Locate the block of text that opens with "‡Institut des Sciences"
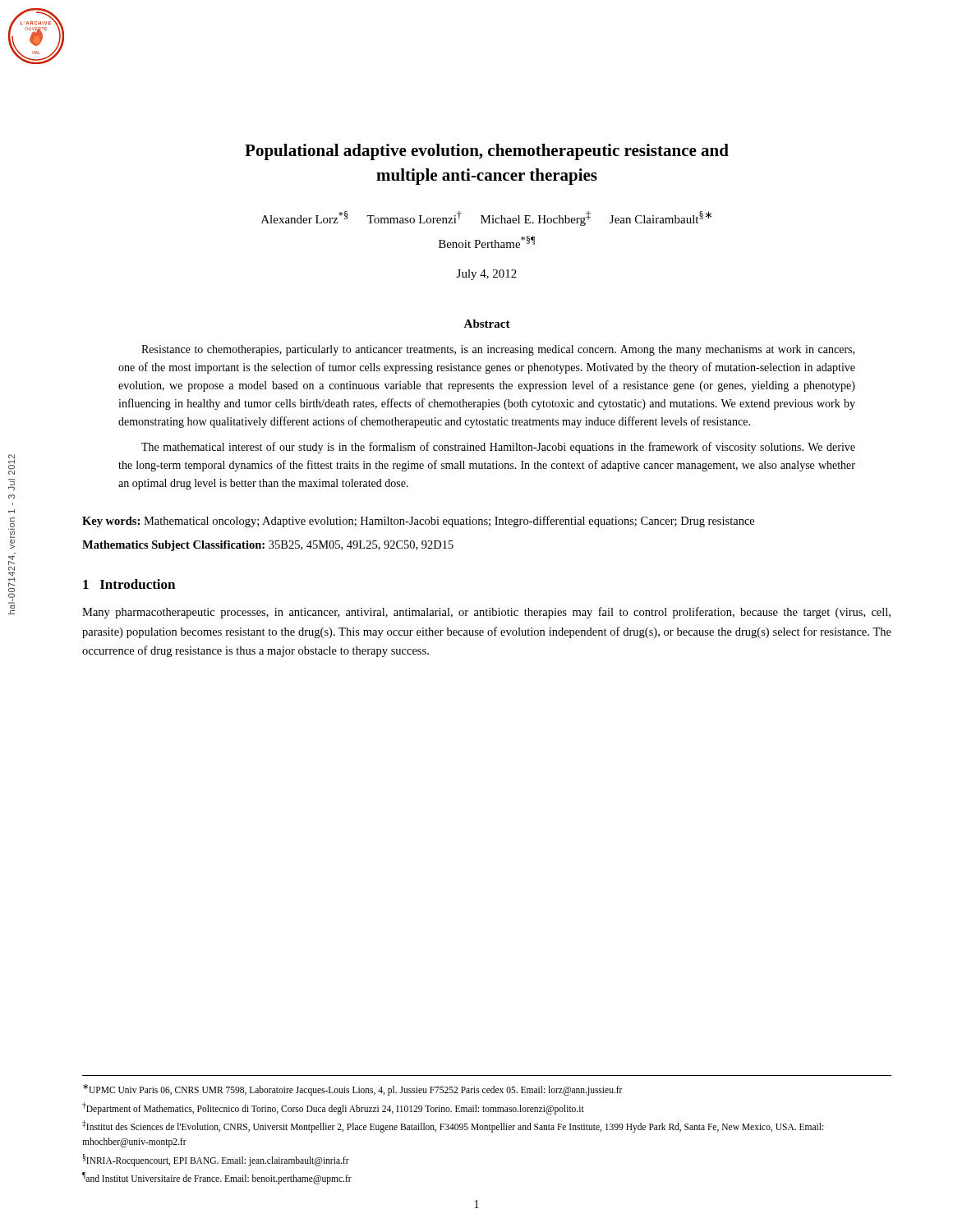Screen dimensions: 1232x953 453,1133
